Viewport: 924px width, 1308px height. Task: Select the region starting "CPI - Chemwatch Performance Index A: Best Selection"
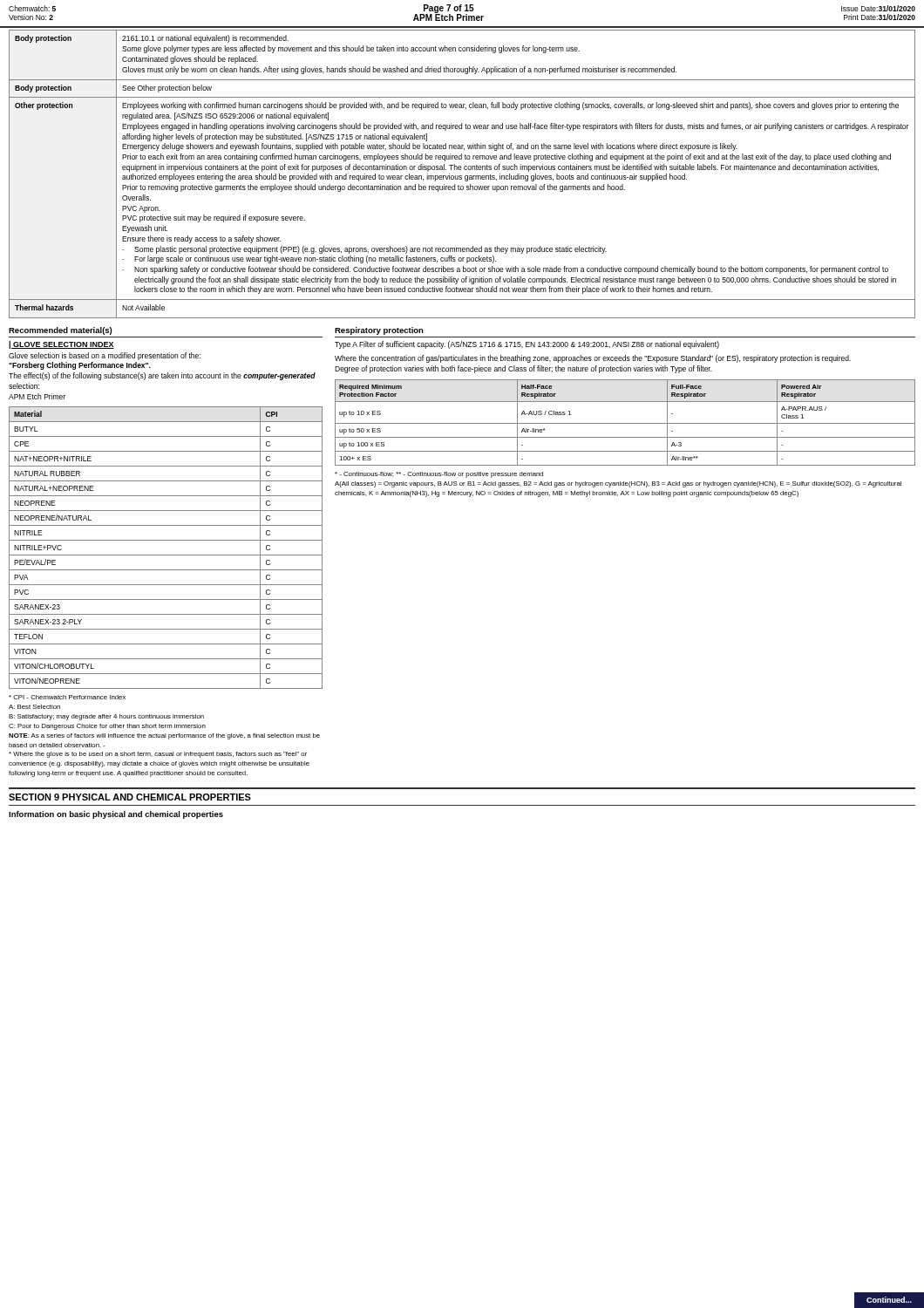164,735
